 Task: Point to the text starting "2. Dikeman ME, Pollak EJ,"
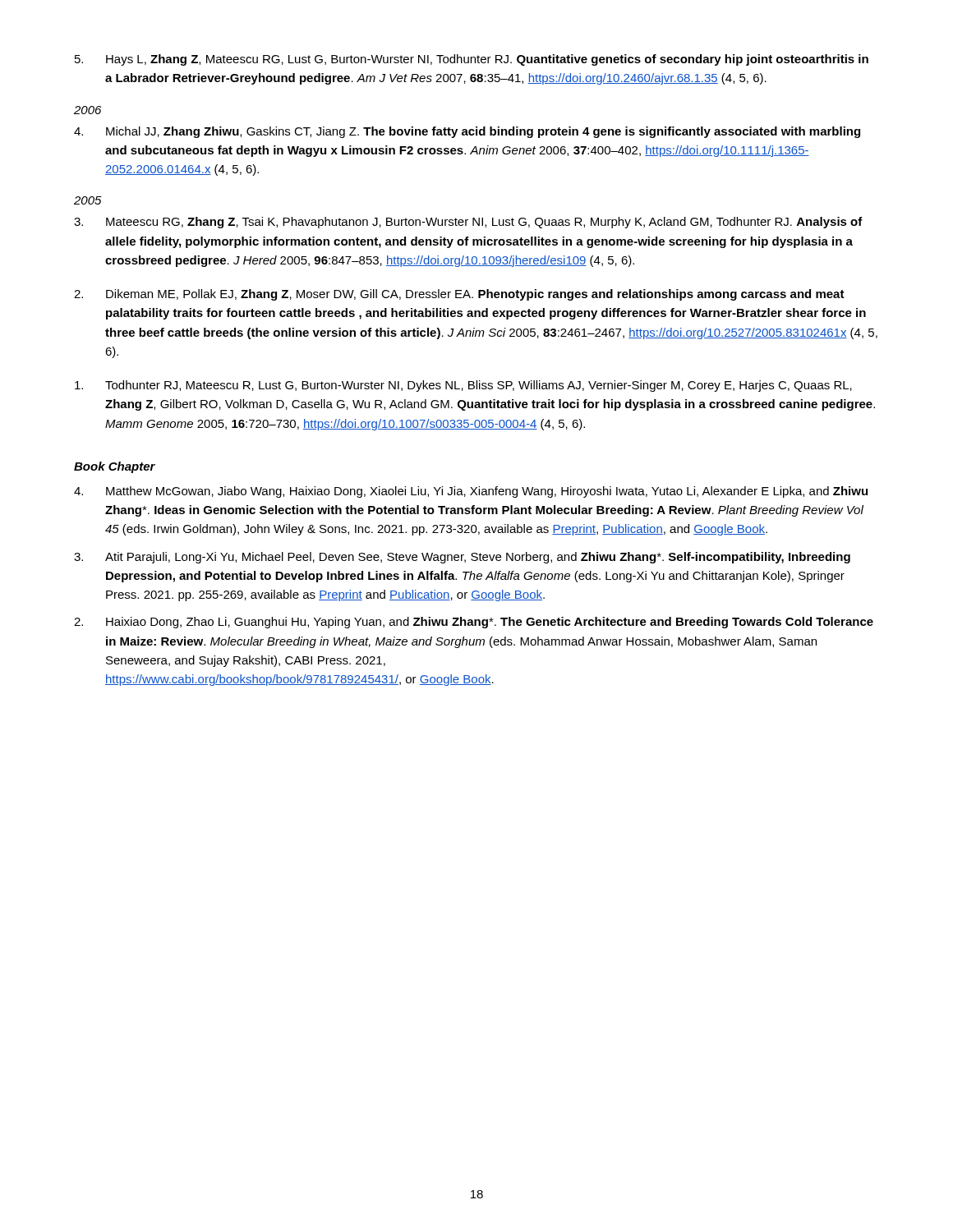pyautogui.click(x=476, y=322)
